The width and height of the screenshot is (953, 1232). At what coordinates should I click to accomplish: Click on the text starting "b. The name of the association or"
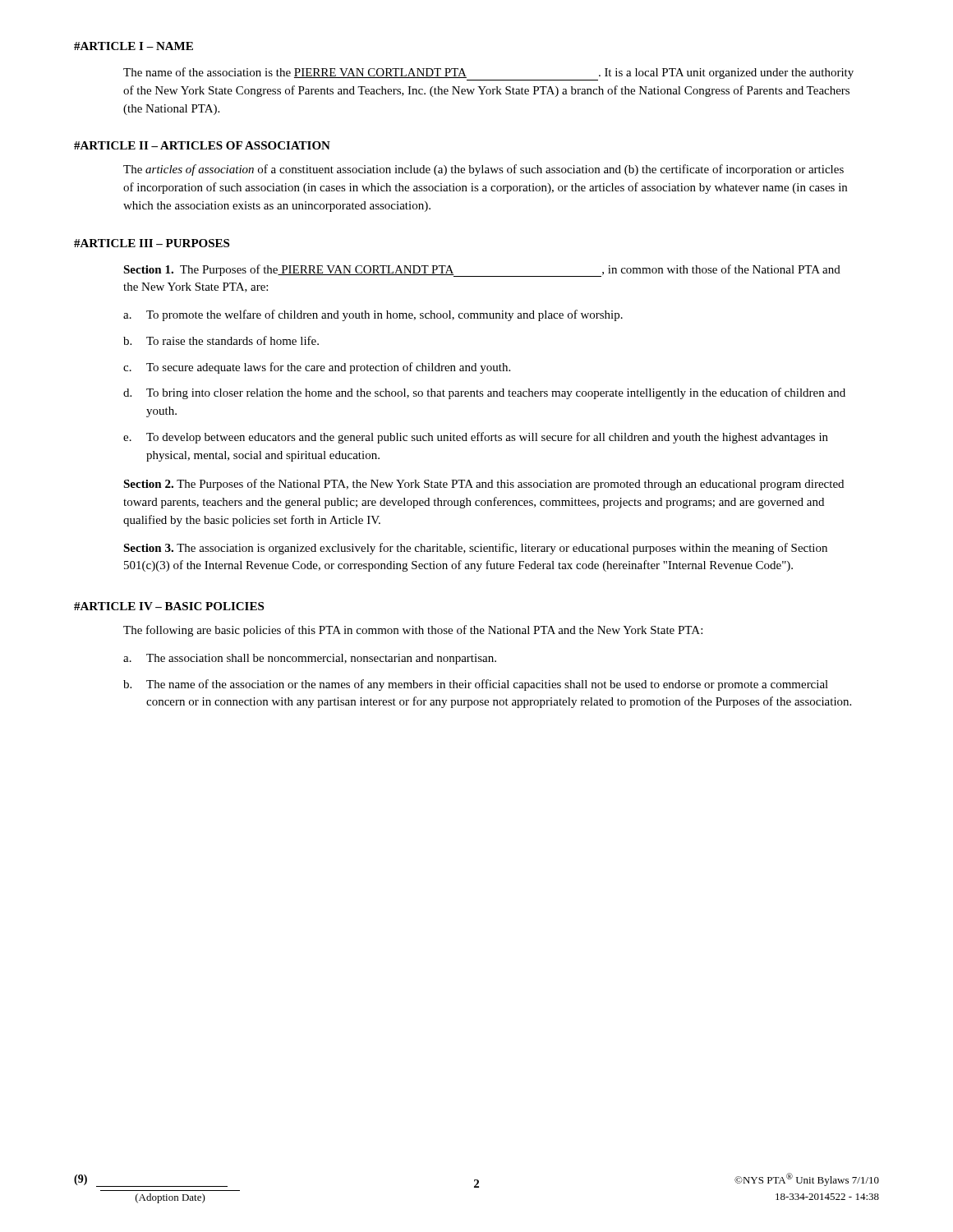pyautogui.click(x=489, y=693)
